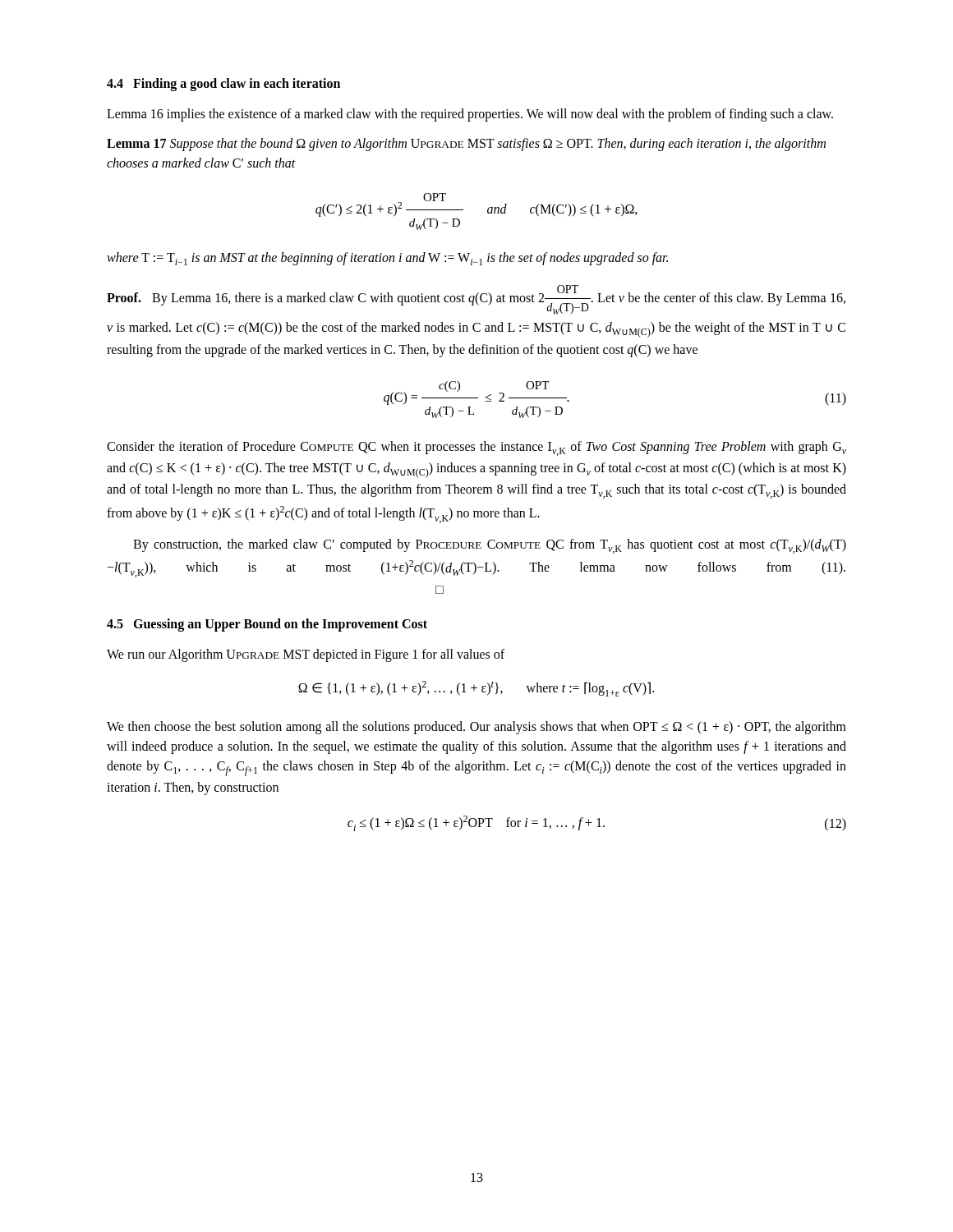
Task: Click on the text block containing "We run our Algorithm UPGRADE"
Action: (x=306, y=654)
